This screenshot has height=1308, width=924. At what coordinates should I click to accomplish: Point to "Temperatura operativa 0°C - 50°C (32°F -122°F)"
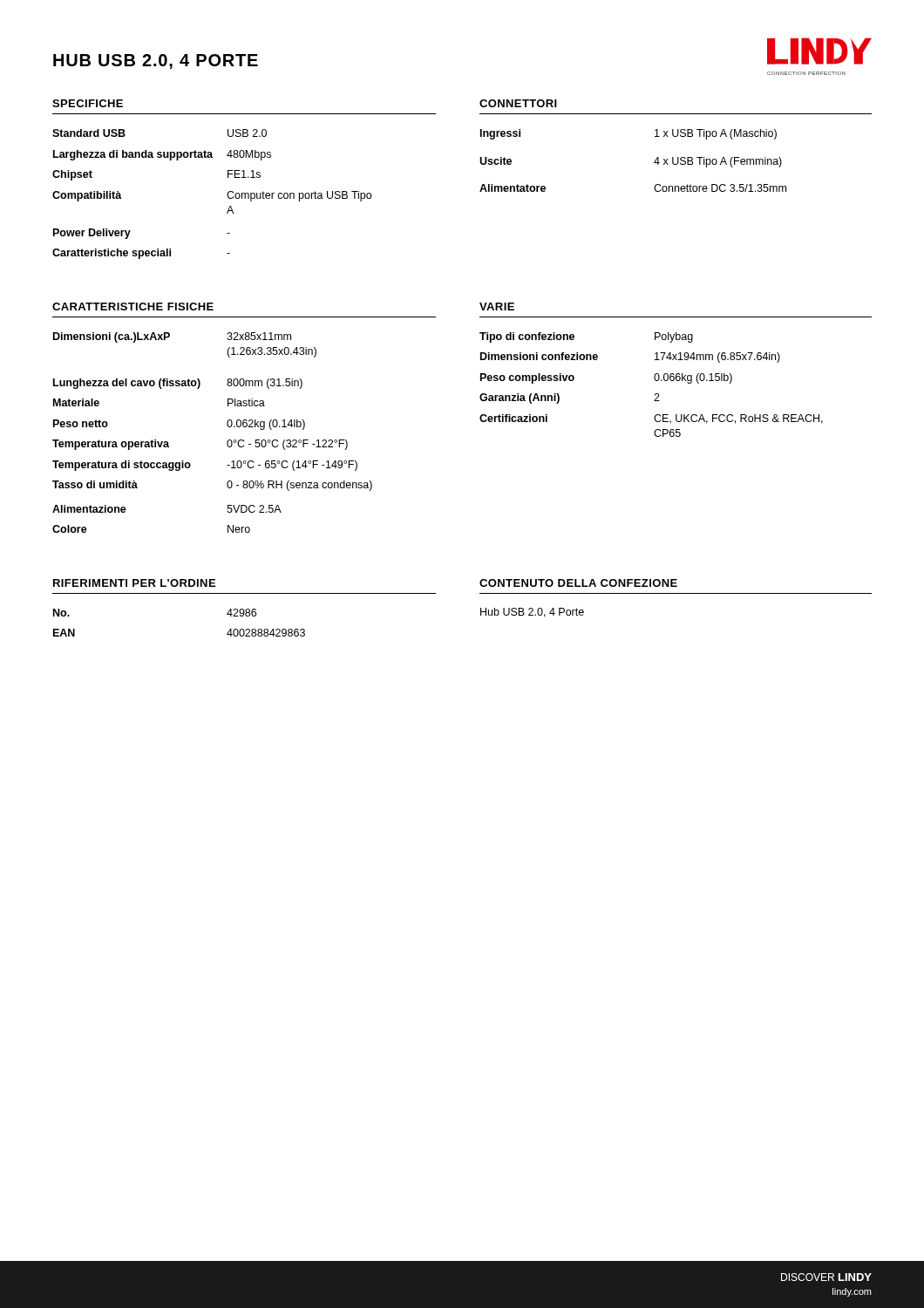click(x=244, y=445)
